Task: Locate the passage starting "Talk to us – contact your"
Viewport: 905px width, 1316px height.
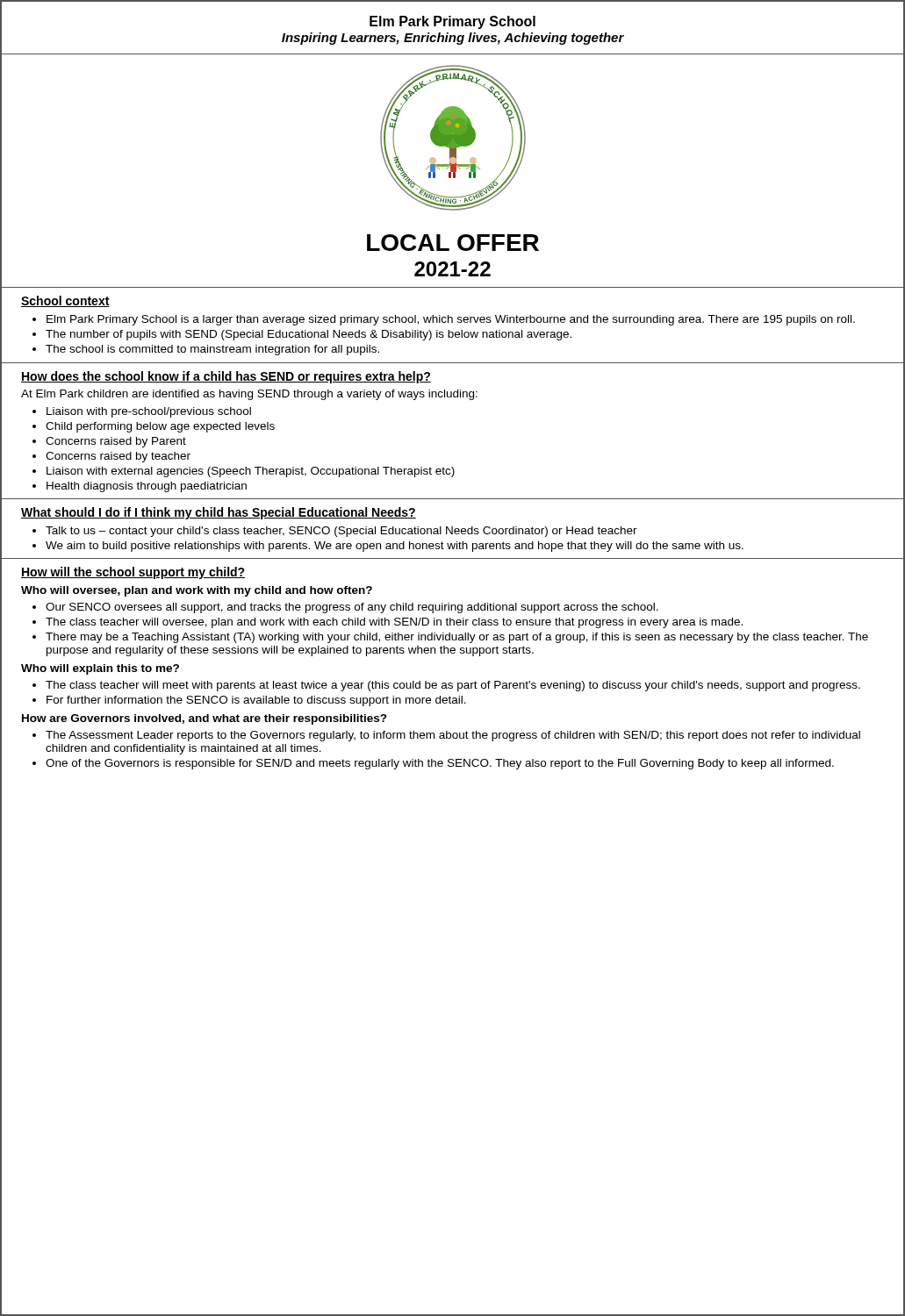Action: tap(341, 530)
